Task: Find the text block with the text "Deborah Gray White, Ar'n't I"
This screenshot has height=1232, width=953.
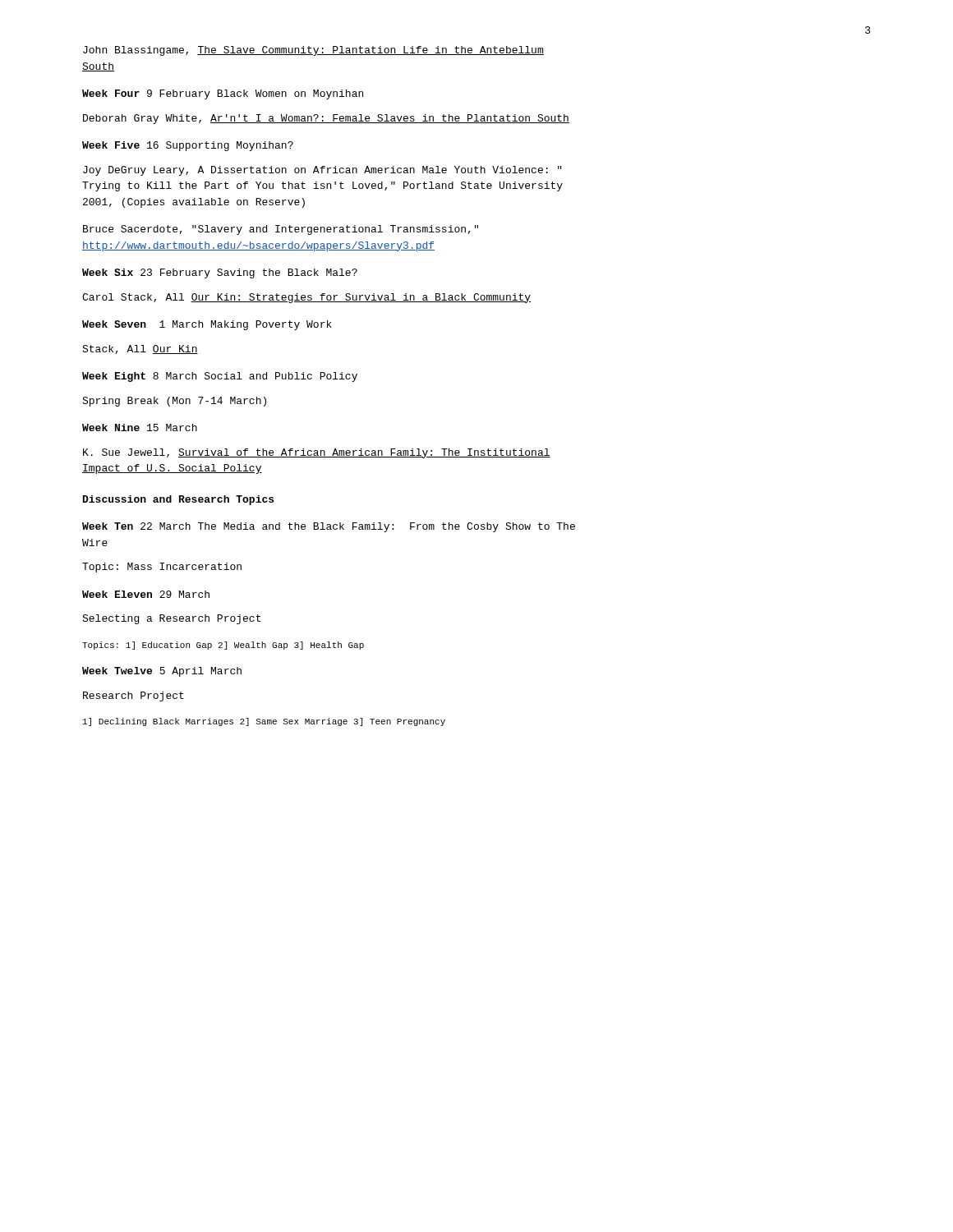Action: click(x=326, y=118)
